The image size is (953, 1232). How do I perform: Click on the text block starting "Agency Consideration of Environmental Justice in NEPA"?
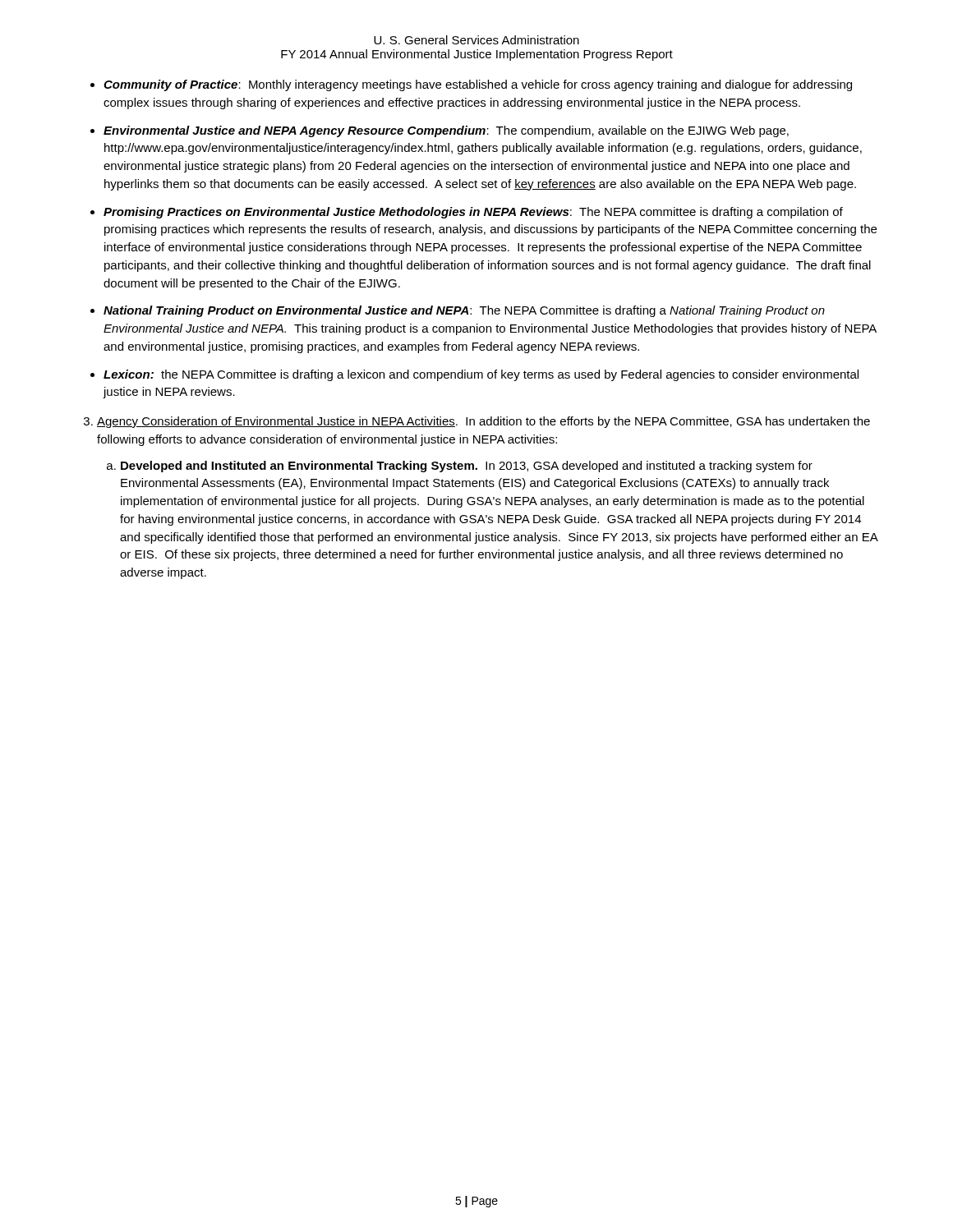[488, 498]
